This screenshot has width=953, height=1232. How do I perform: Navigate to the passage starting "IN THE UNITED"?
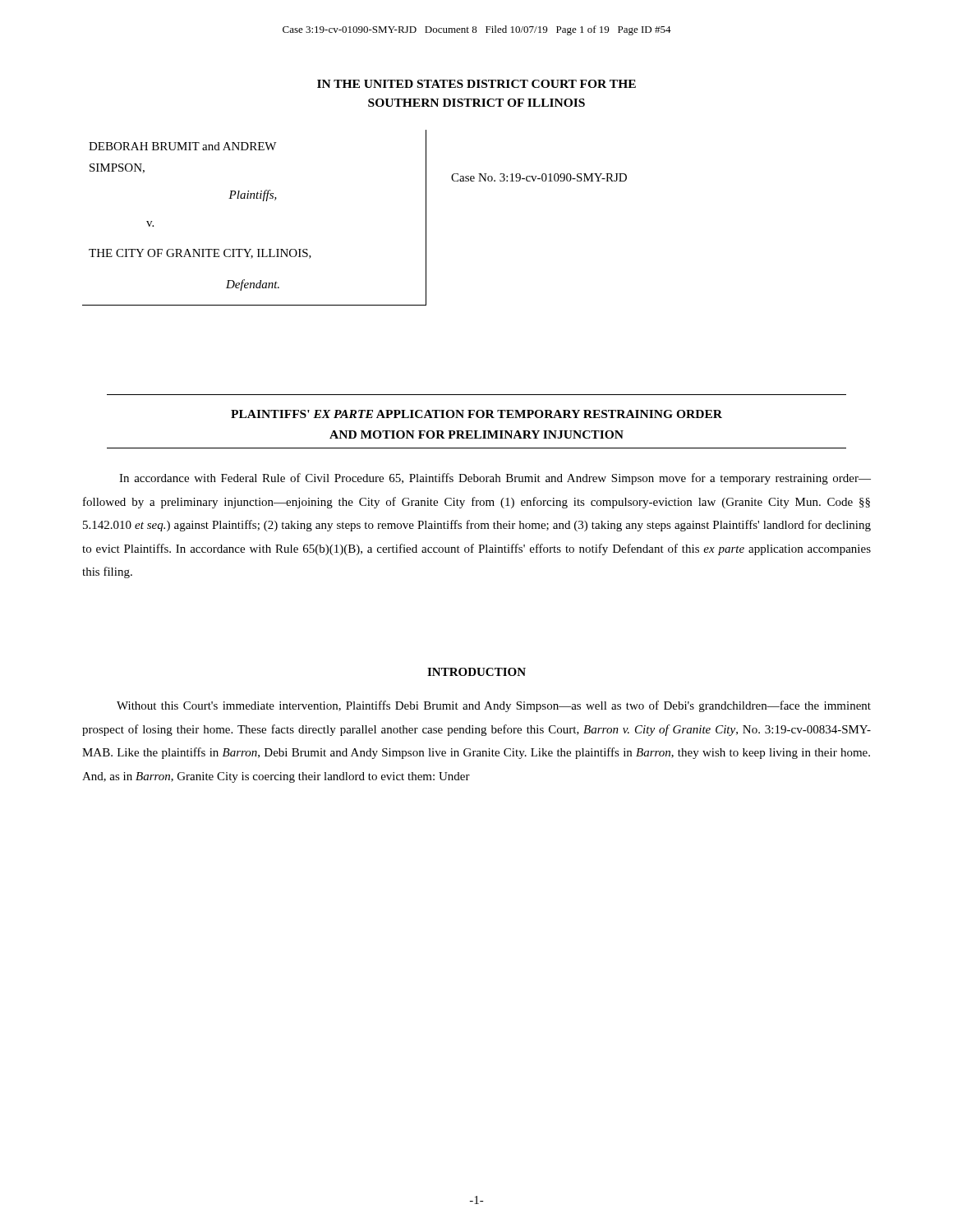click(476, 93)
